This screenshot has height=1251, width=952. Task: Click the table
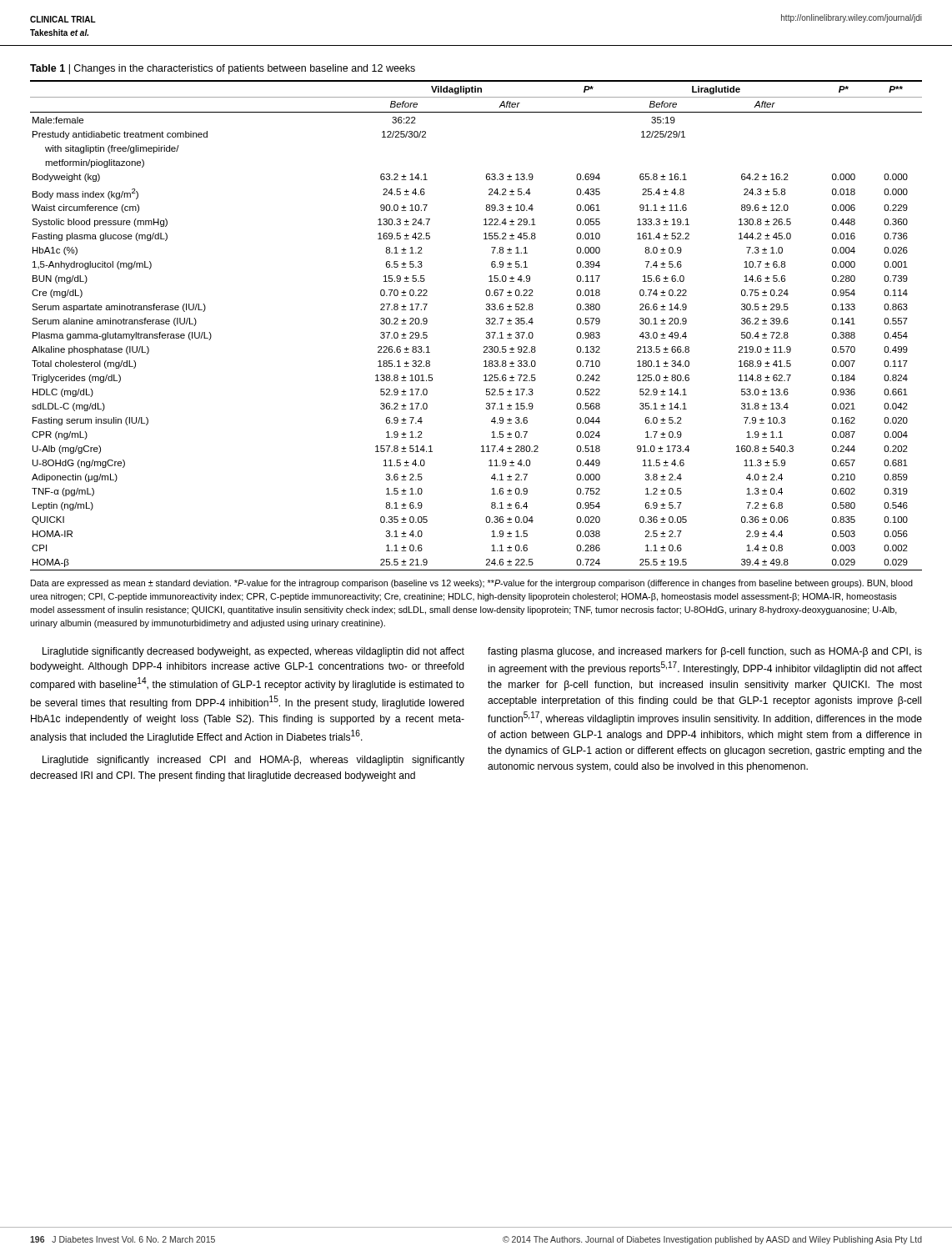(476, 325)
